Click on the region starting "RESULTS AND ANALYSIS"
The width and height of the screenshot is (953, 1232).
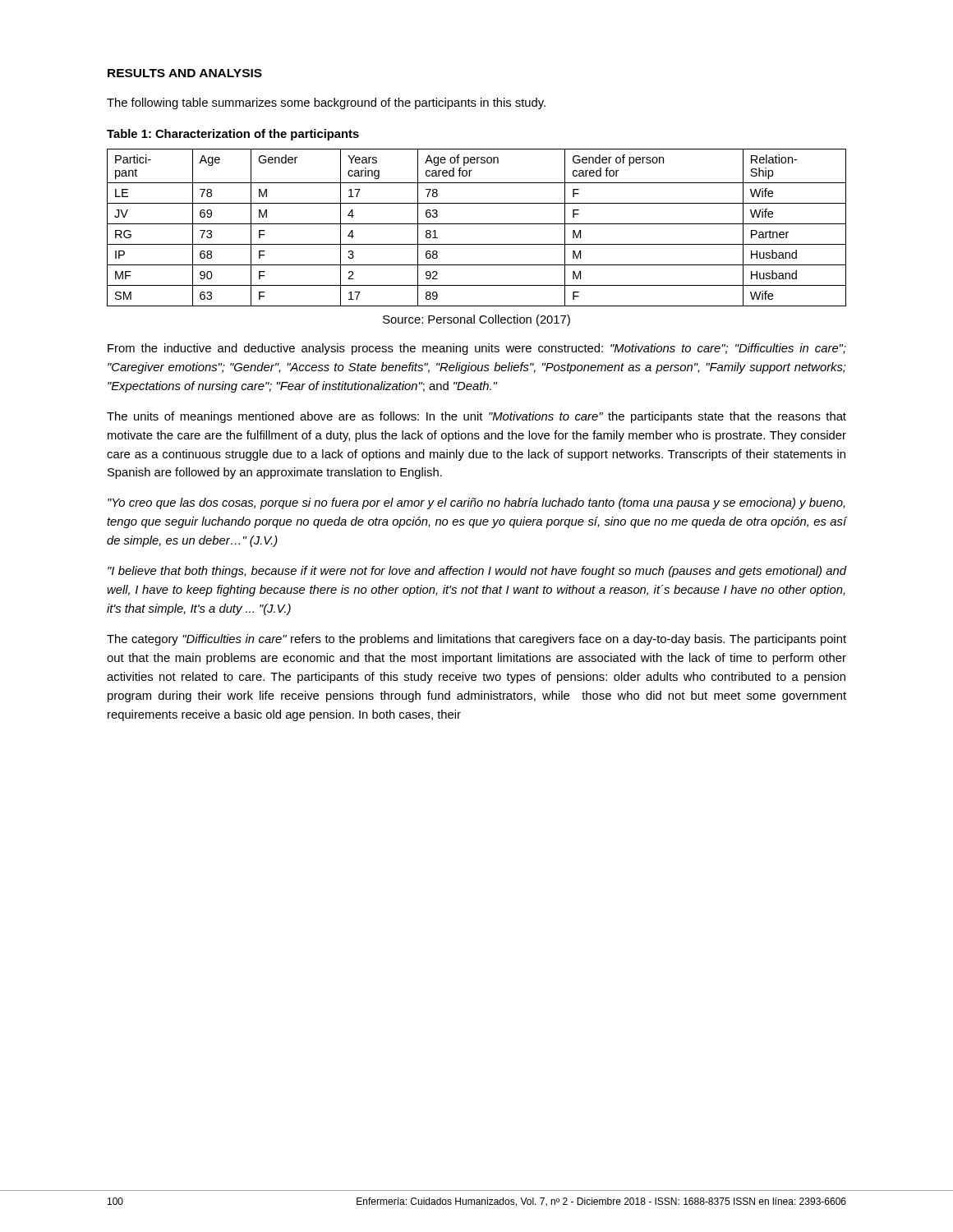tap(185, 73)
